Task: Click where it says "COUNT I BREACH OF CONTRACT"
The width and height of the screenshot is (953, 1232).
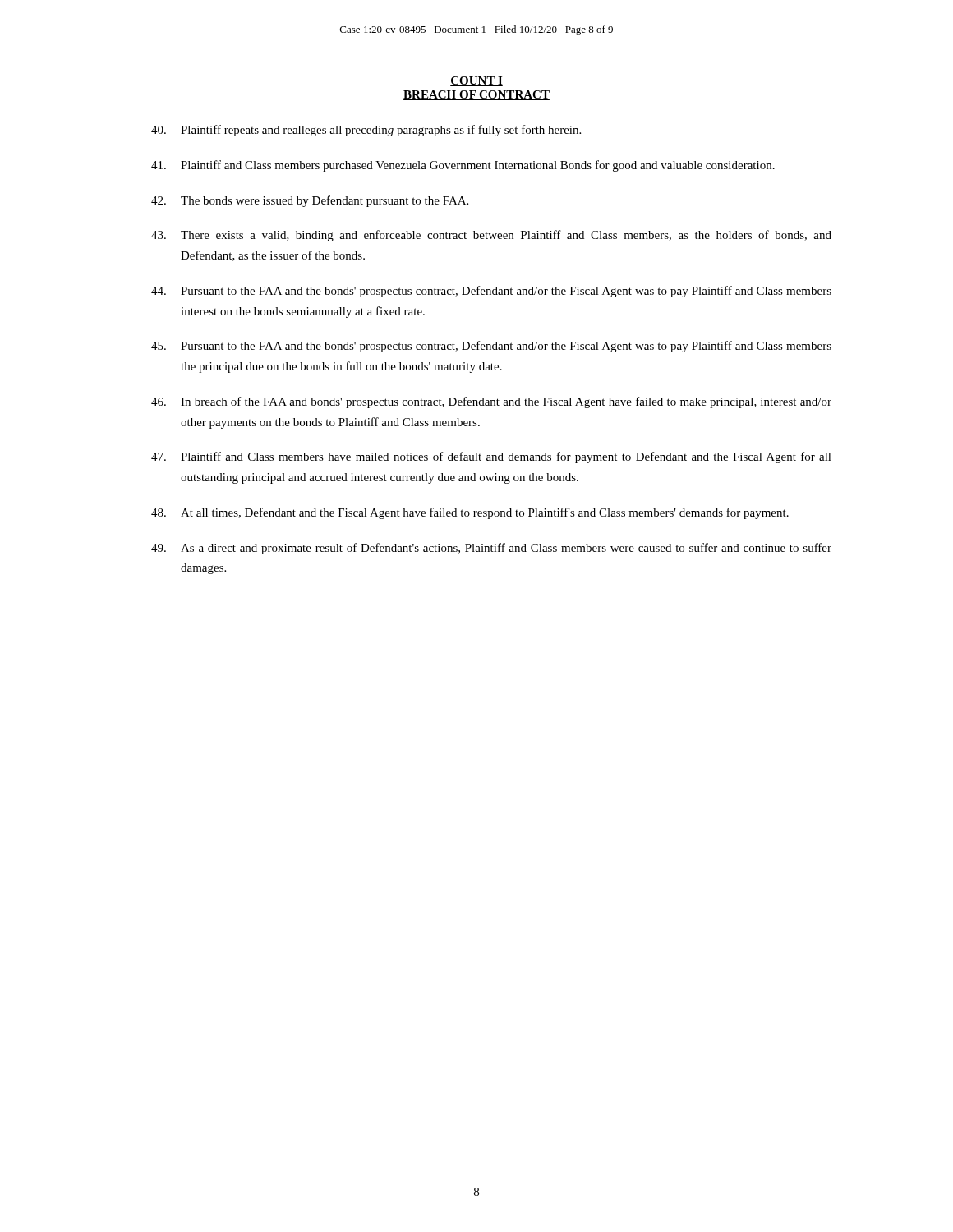Action: 476,88
